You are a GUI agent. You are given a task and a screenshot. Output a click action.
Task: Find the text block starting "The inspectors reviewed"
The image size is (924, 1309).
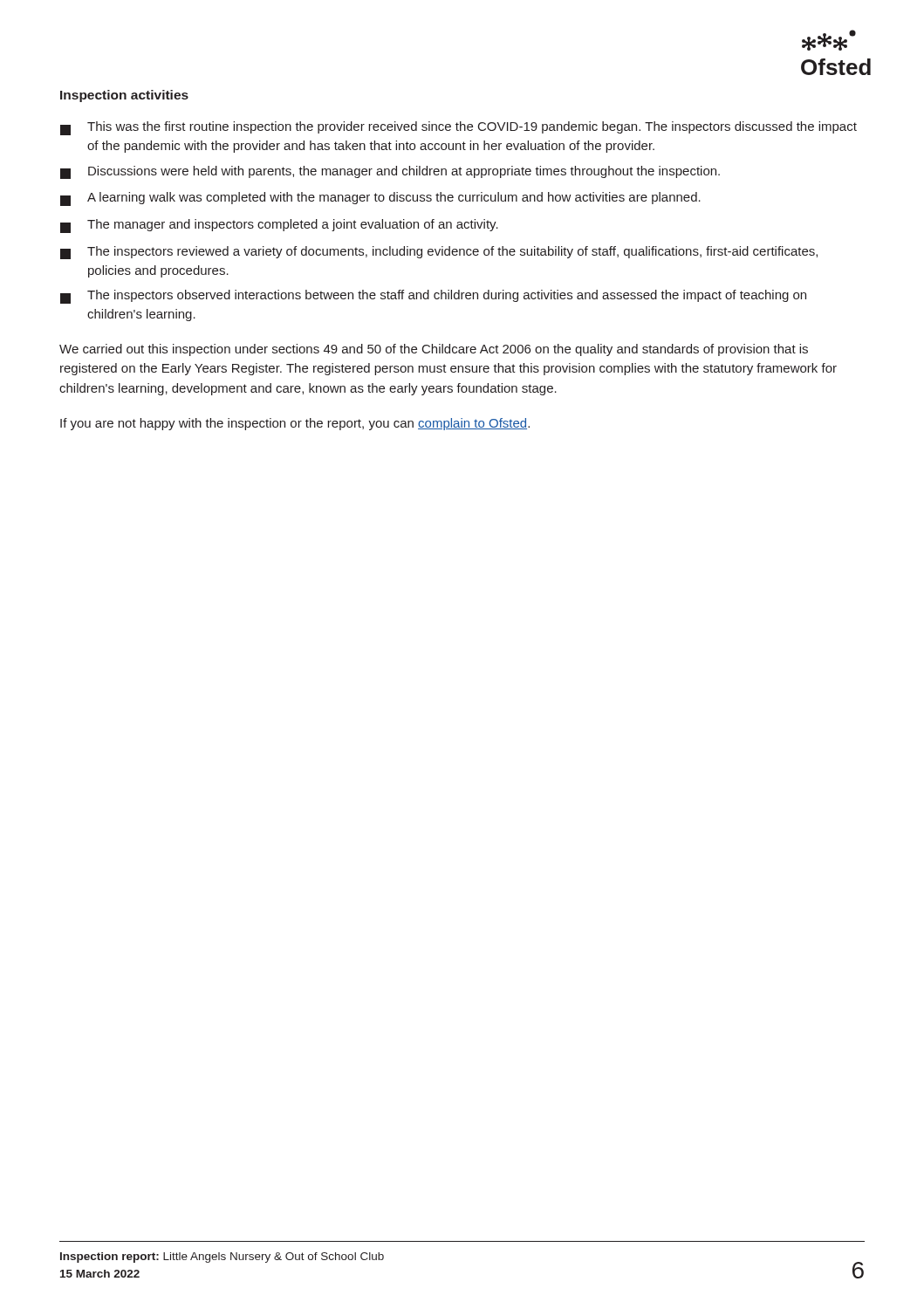[x=462, y=260]
